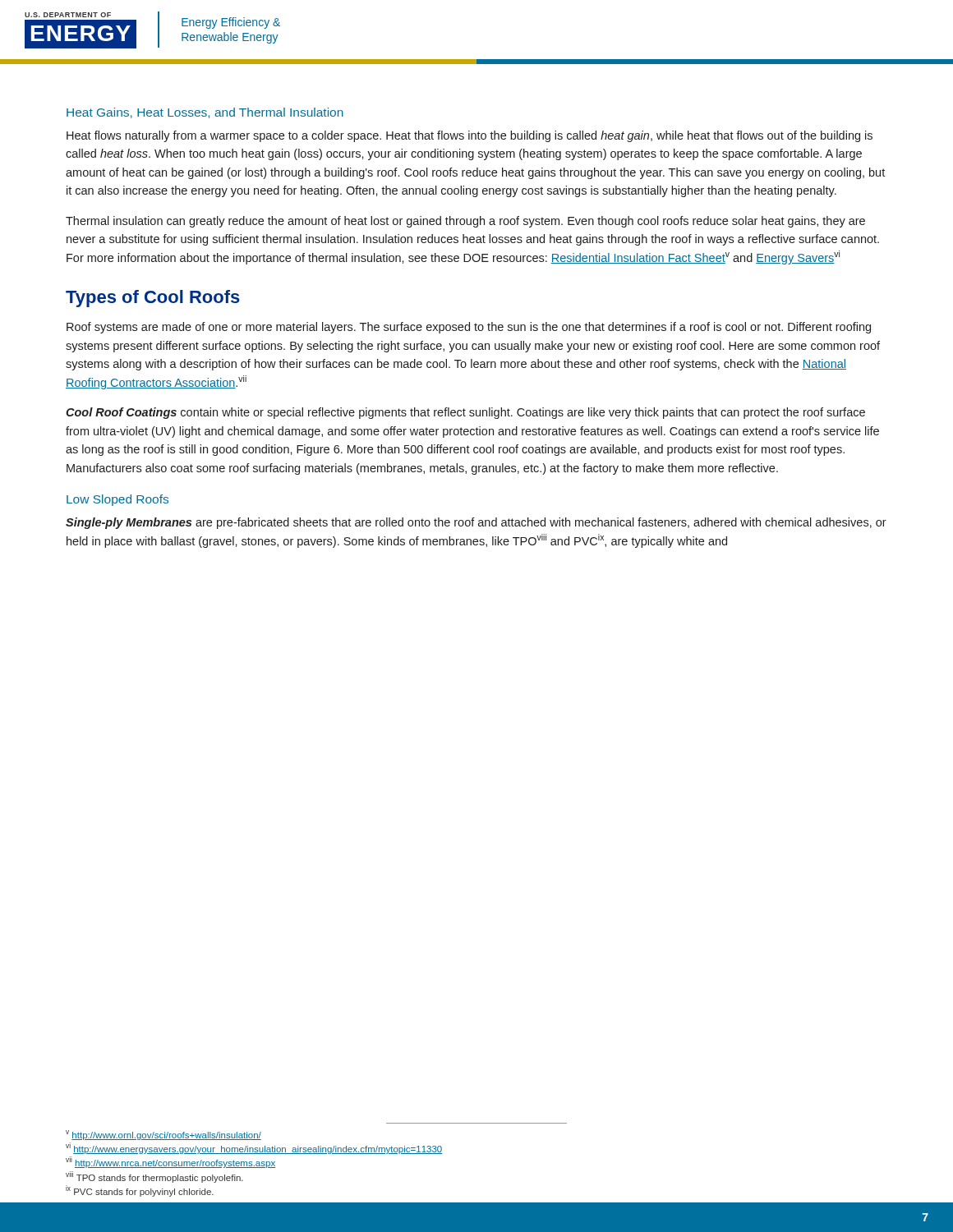Find the block on this page that starts "viii TPO stands for thermoplastic"
This screenshot has height=1232, width=953.
tap(155, 1177)
